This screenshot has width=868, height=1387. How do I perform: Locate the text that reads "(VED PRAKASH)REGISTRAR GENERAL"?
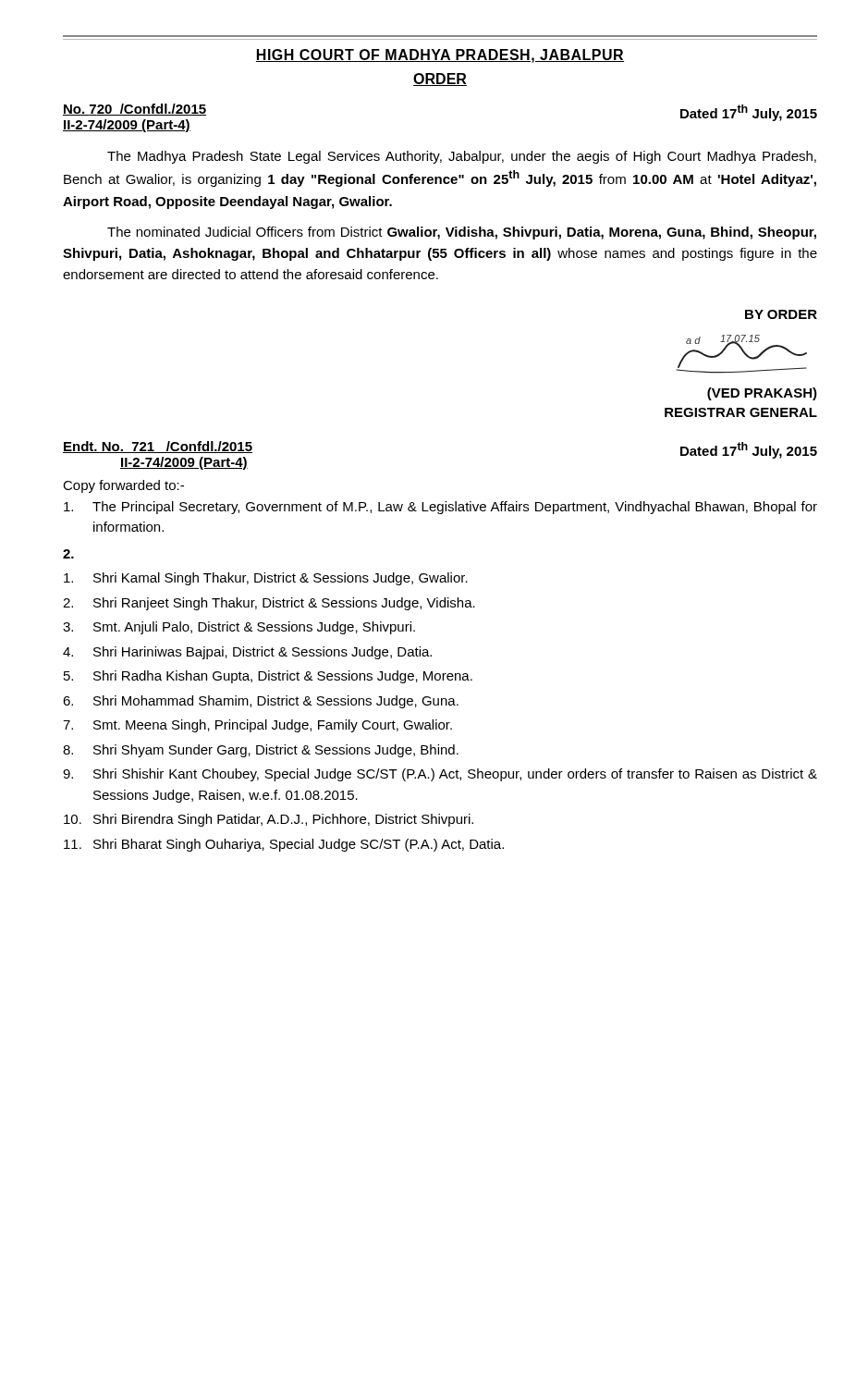(740, 402)
